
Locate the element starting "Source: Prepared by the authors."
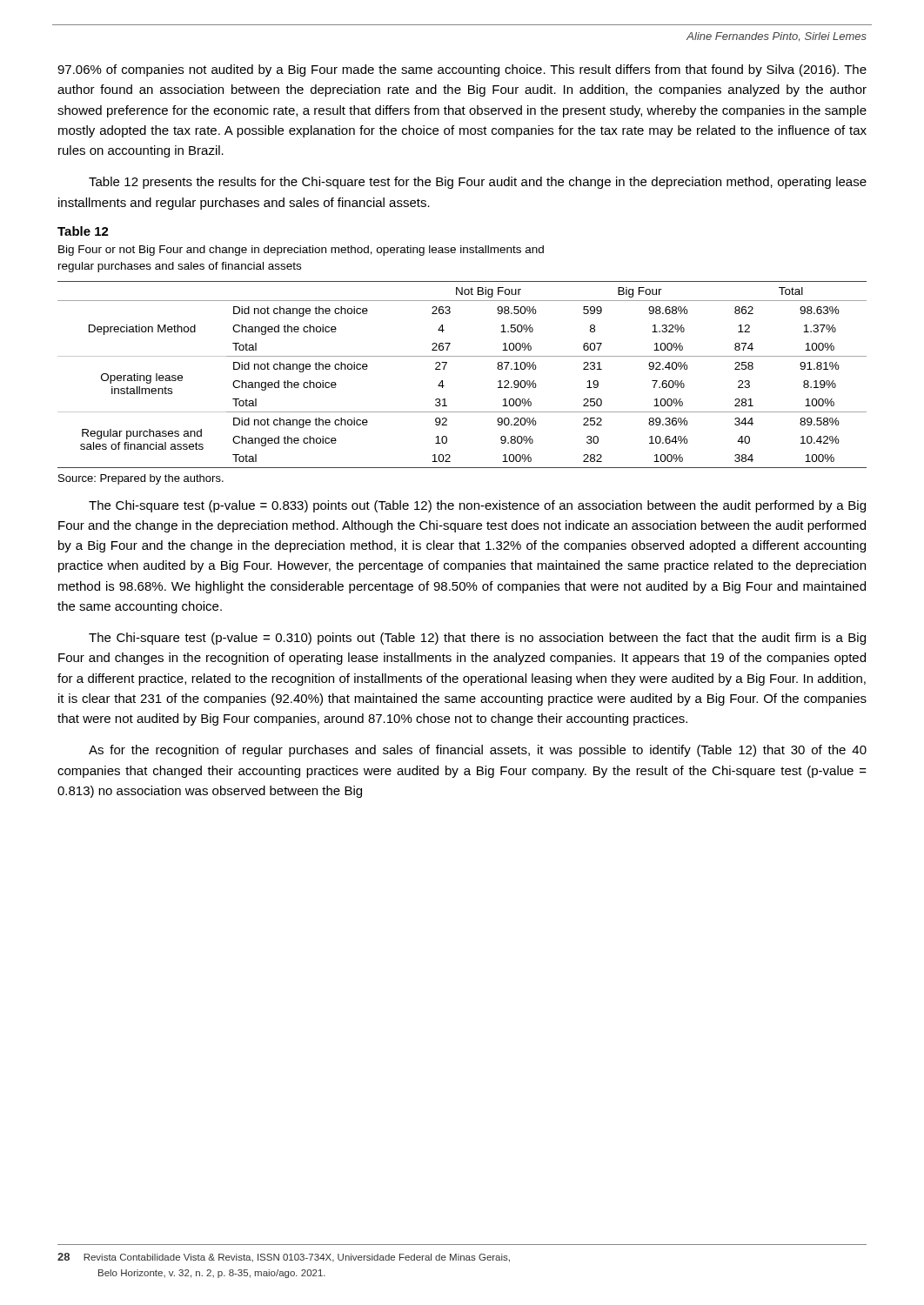[141, 478]
